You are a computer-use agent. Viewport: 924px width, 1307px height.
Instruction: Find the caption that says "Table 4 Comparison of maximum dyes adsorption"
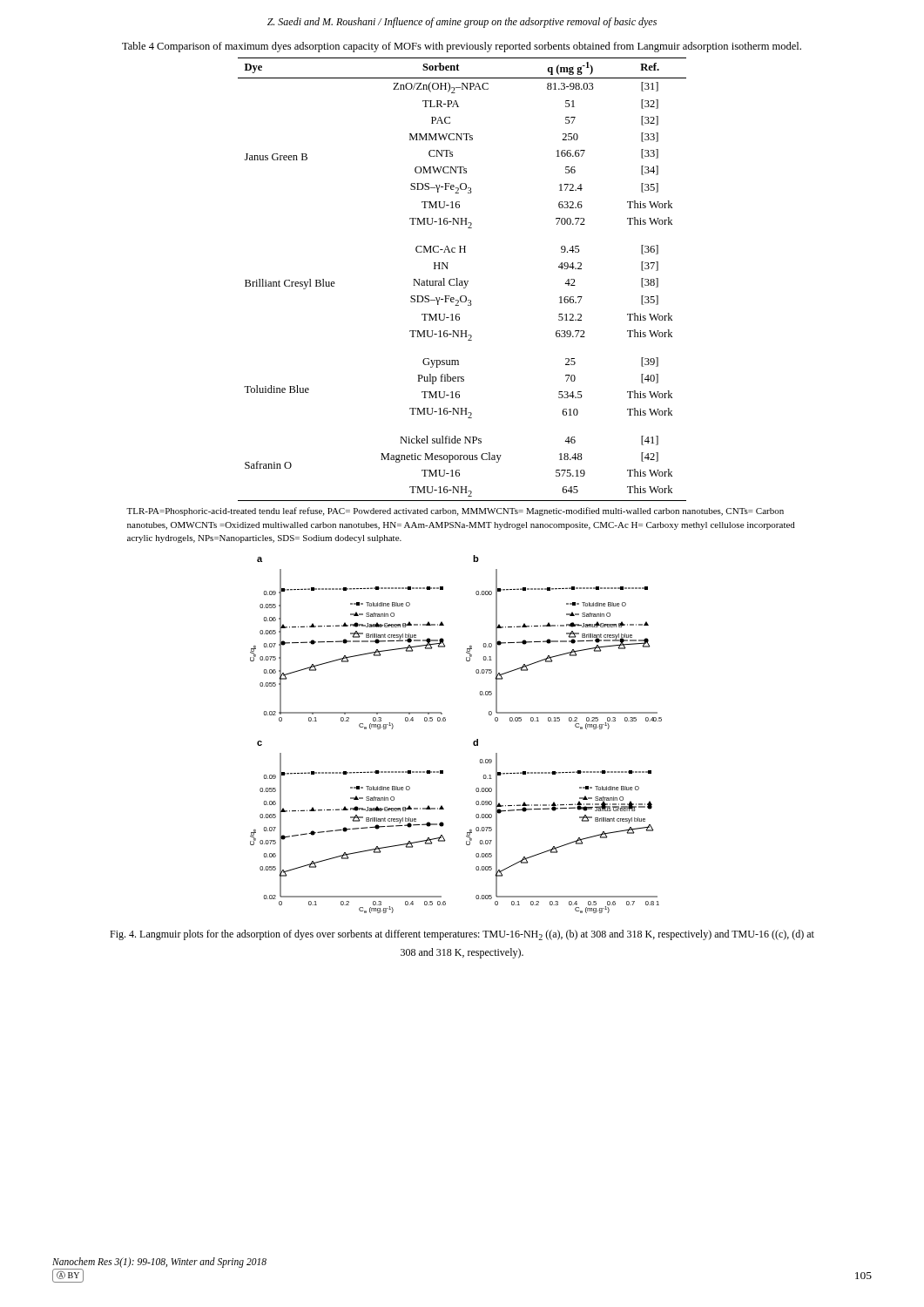click(x=462, y=46)
